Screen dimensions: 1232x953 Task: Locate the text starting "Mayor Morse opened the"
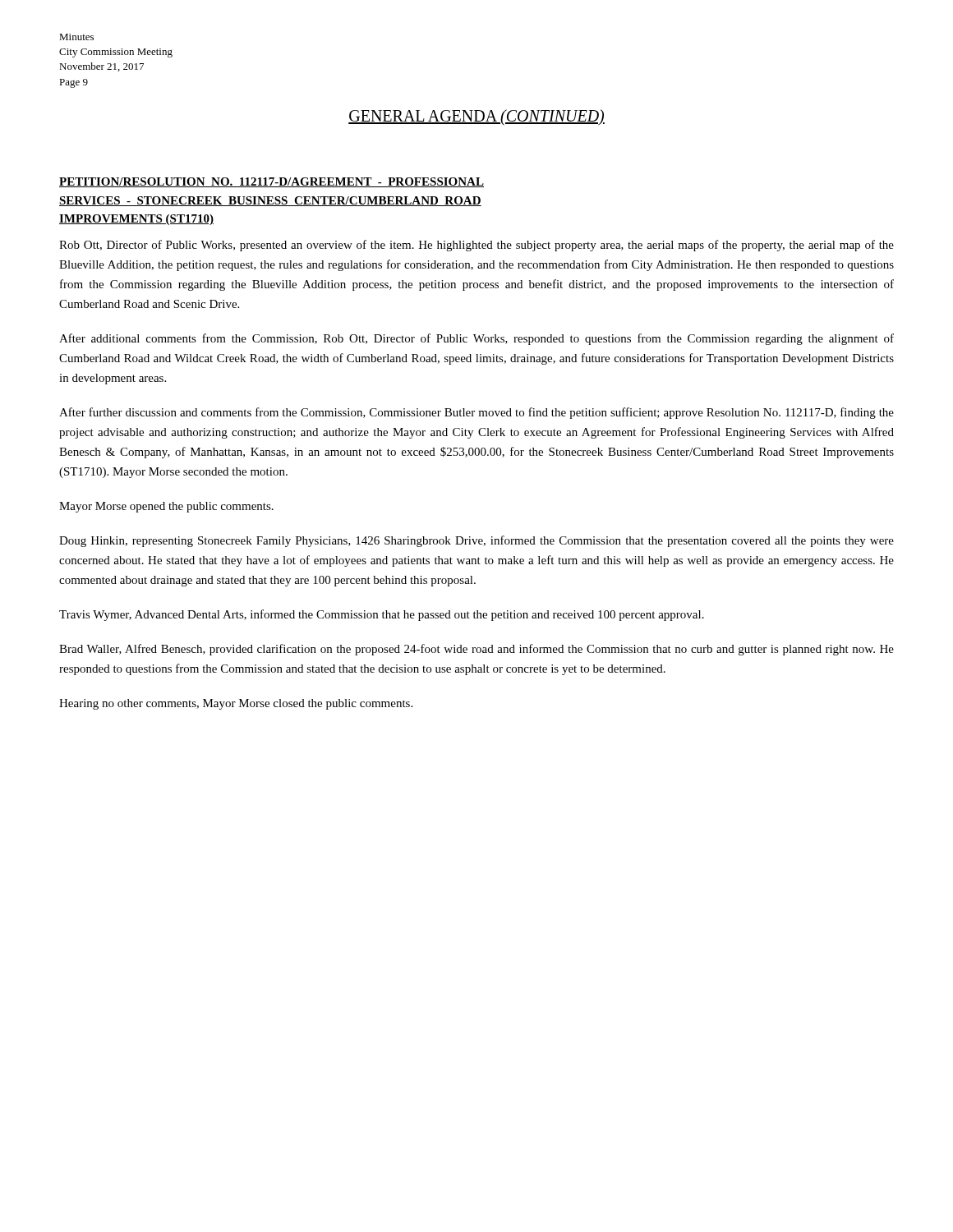(x=167, y=506)
